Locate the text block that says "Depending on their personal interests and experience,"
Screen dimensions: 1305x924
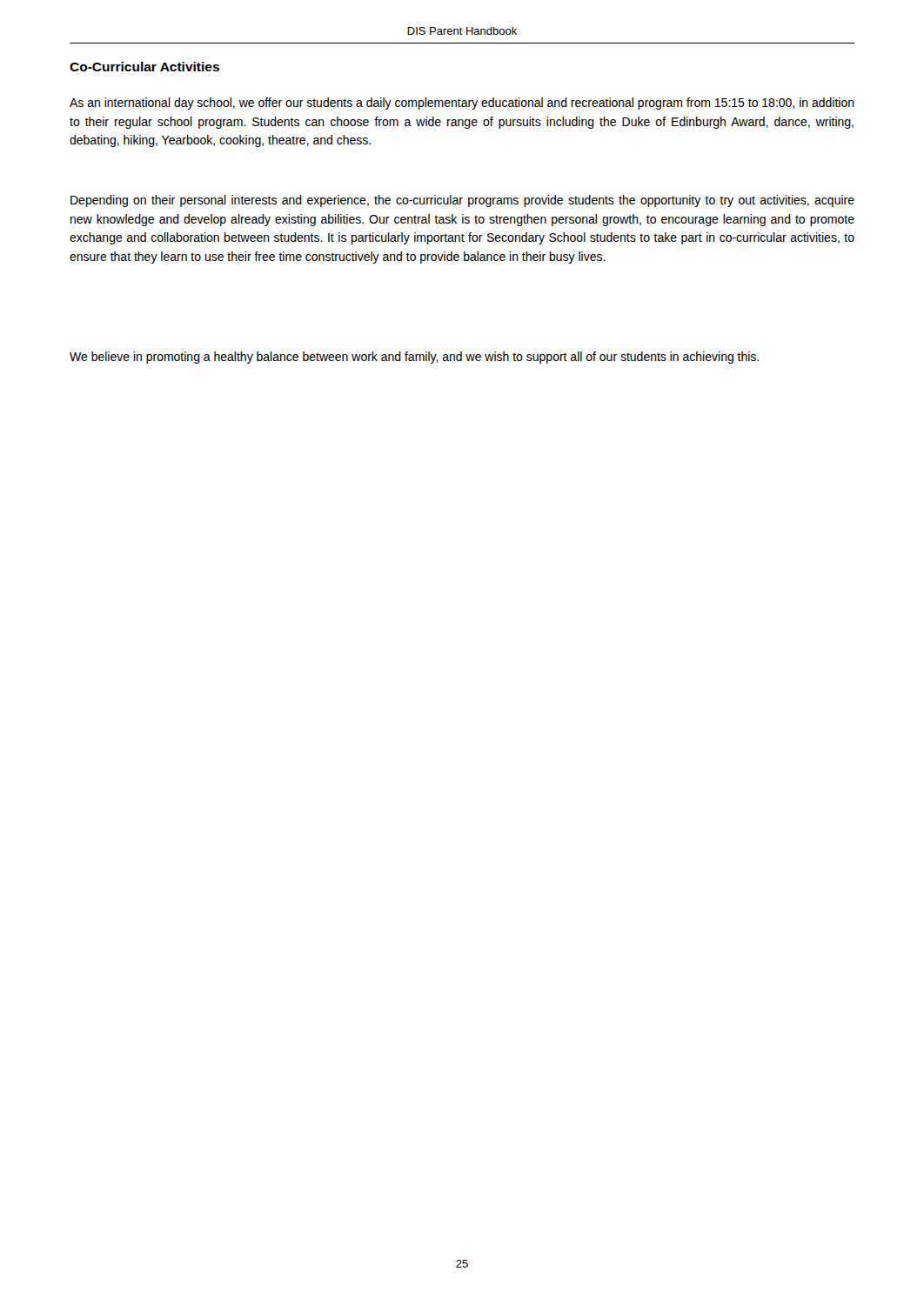[462, 228]
